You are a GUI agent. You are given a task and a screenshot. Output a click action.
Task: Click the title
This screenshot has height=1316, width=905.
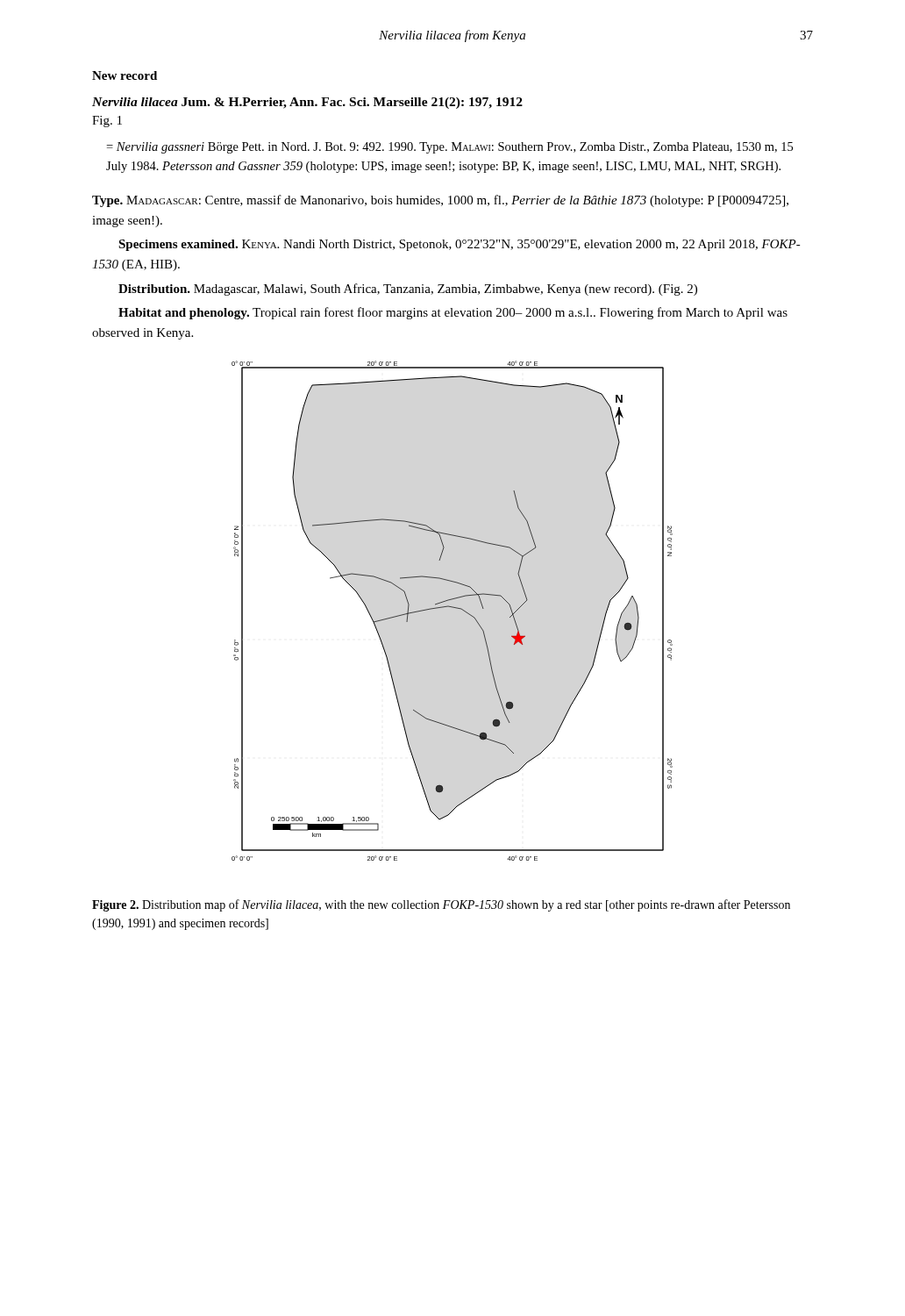point(452,110)
